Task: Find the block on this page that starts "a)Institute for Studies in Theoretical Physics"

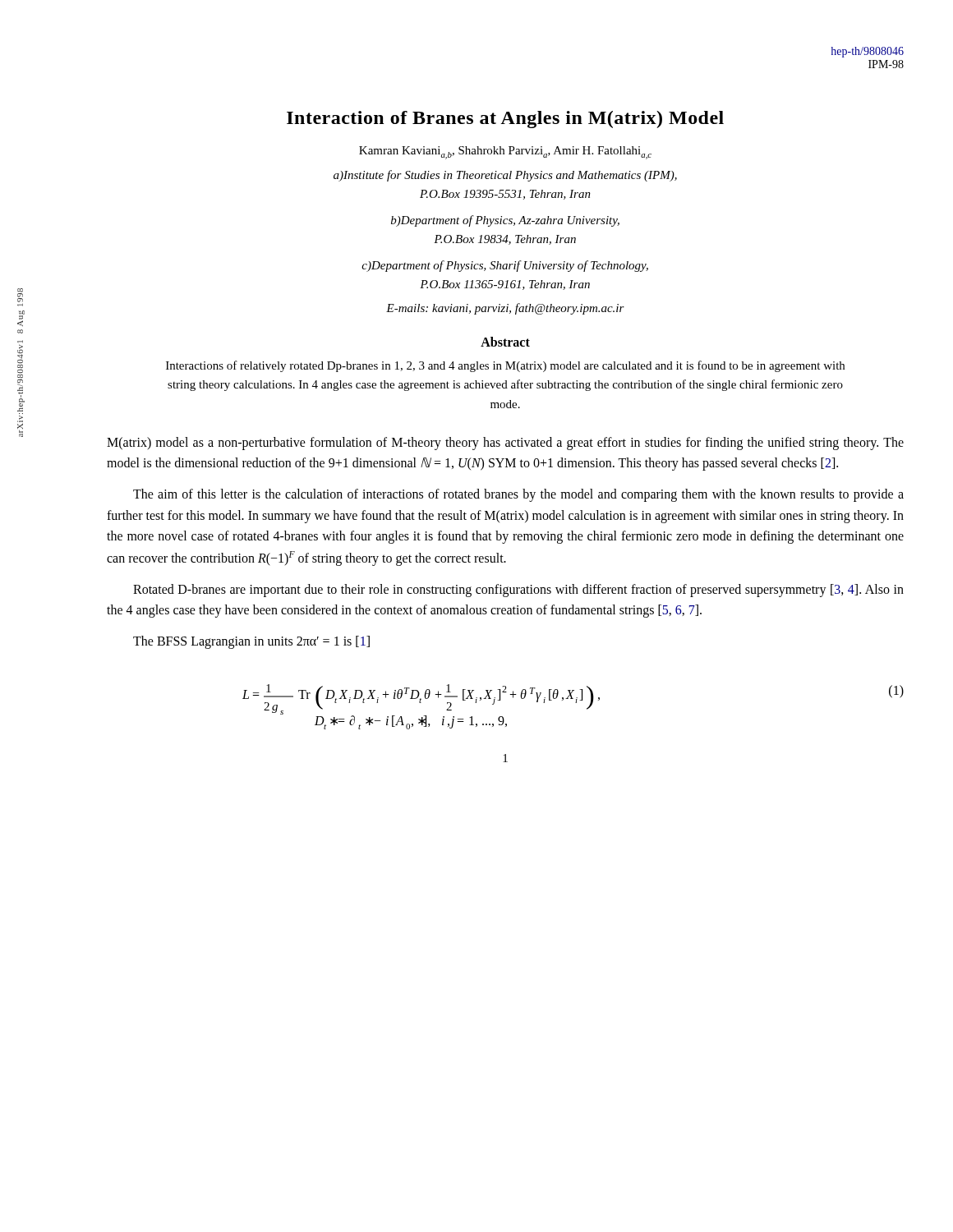Action: pyautogui.click(x=505, y=184)
